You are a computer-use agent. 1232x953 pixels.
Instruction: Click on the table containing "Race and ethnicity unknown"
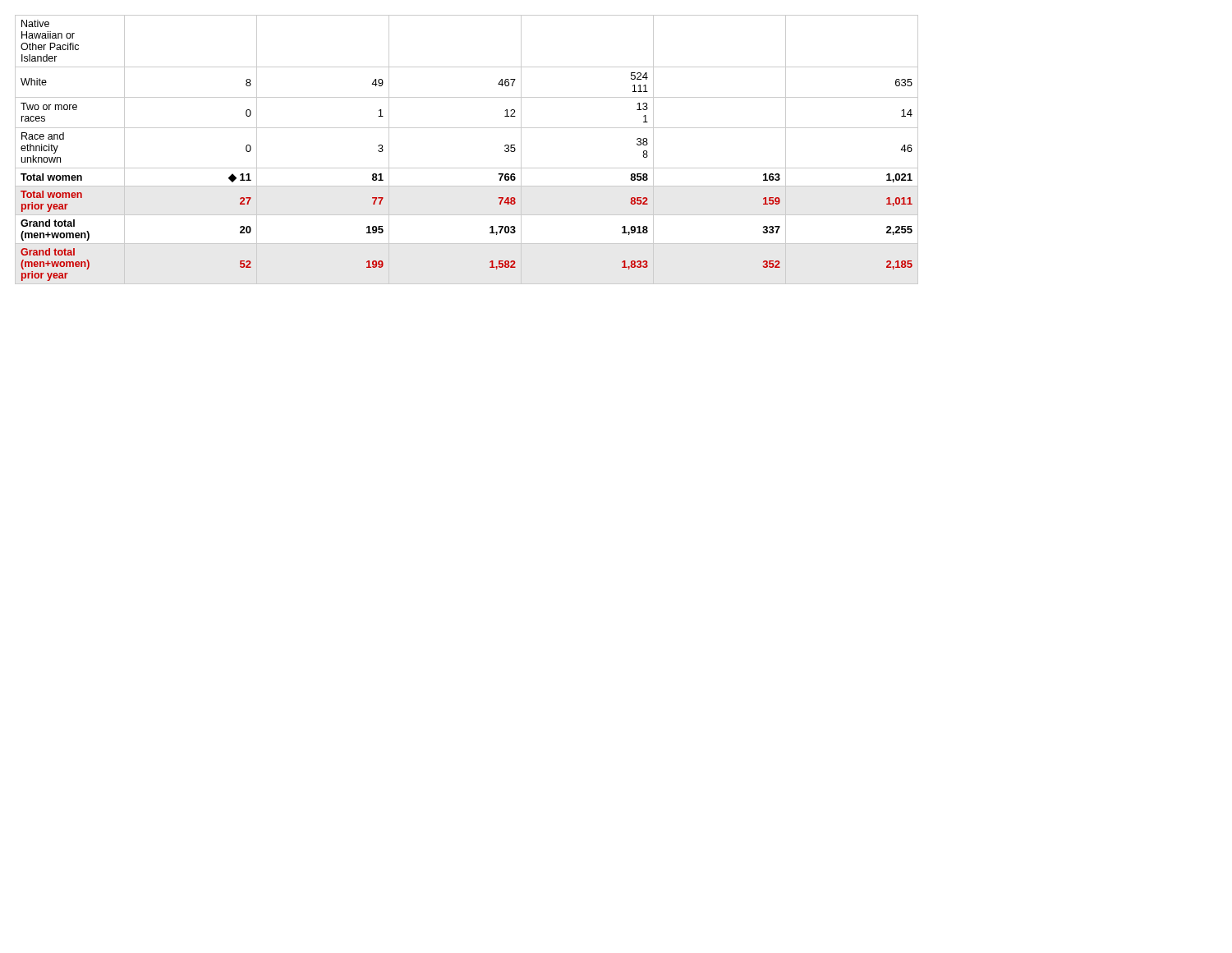point(466,150)
